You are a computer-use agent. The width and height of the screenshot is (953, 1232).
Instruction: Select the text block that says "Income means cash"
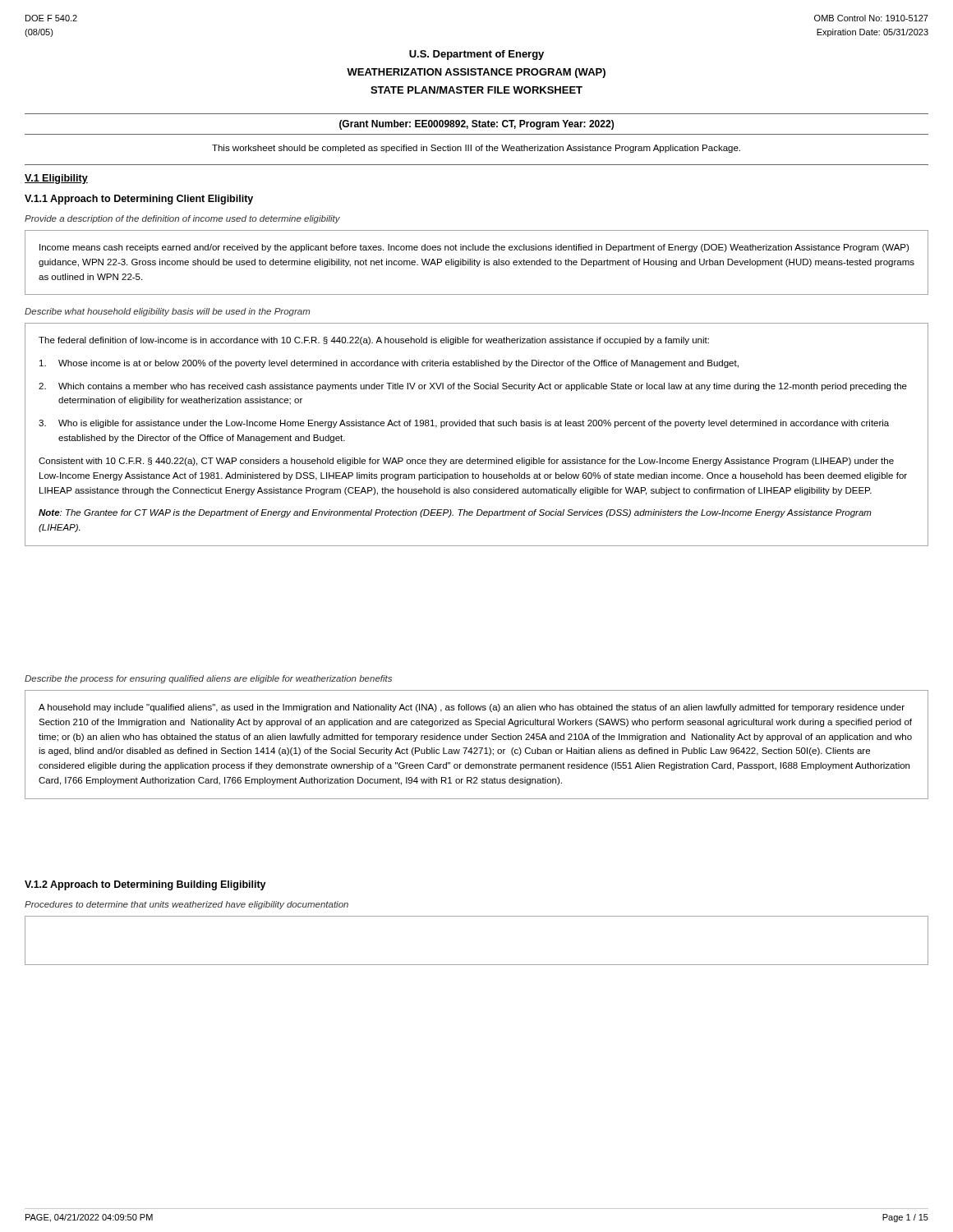pyautogui.click(x=476, y=262)
